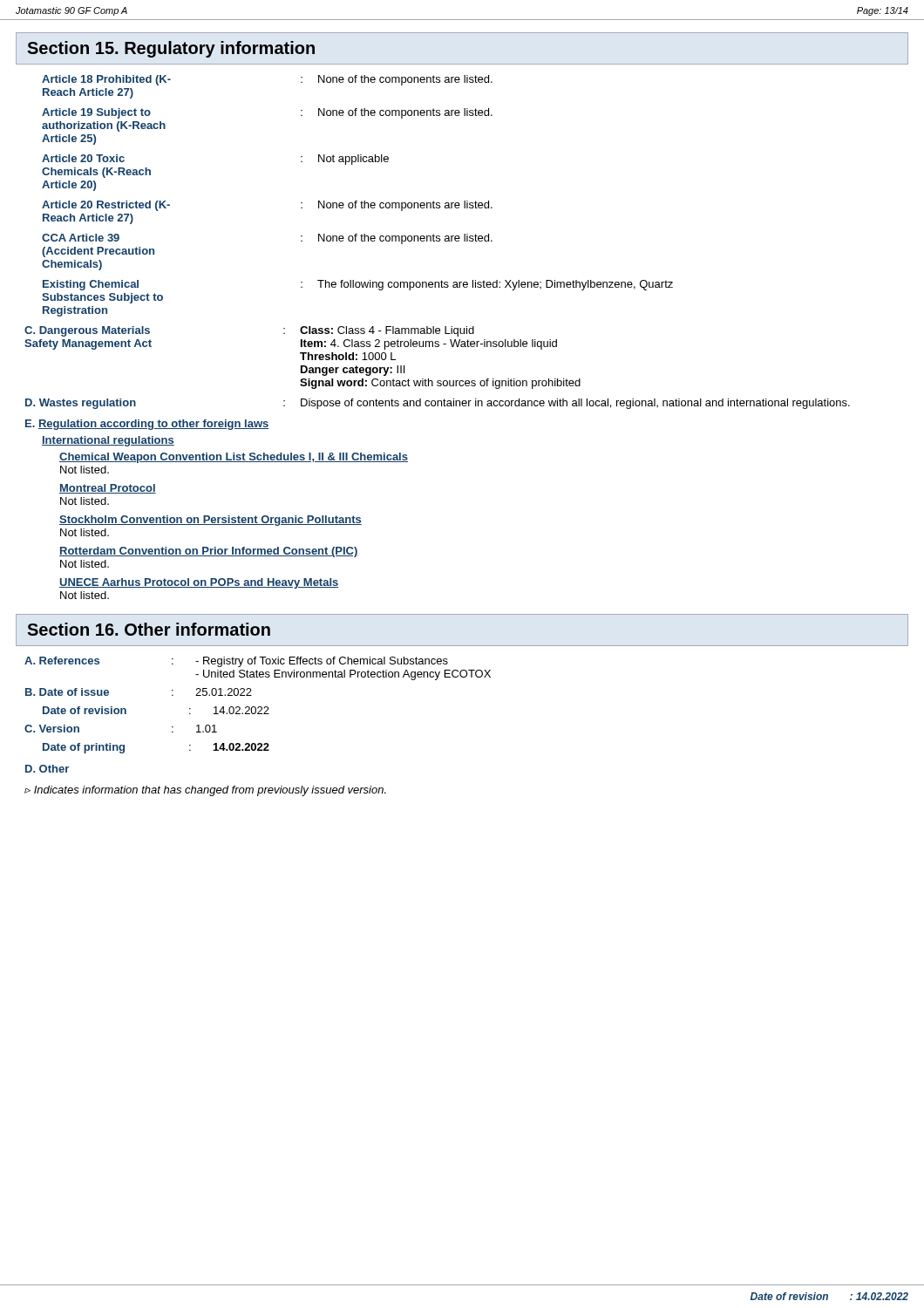This screenshot has height=1308, width=924.
Task: Where is the passage that starts "Rotterdam Convention on Prior Informed Consent"?
Action: coord(209,557)
